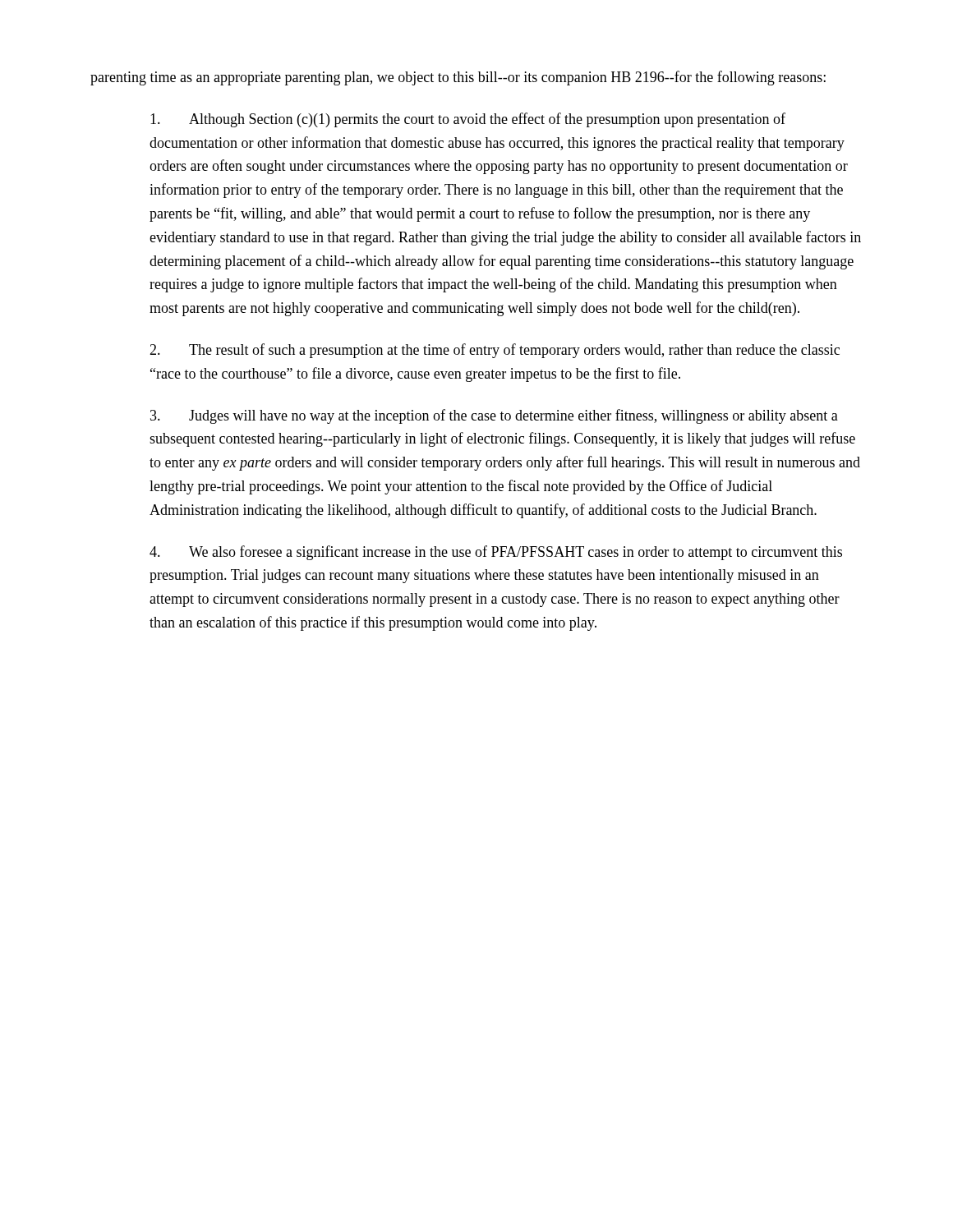
Task: Locate the region starting "3.Judges will have no"
Action: (x=476, y=463)
